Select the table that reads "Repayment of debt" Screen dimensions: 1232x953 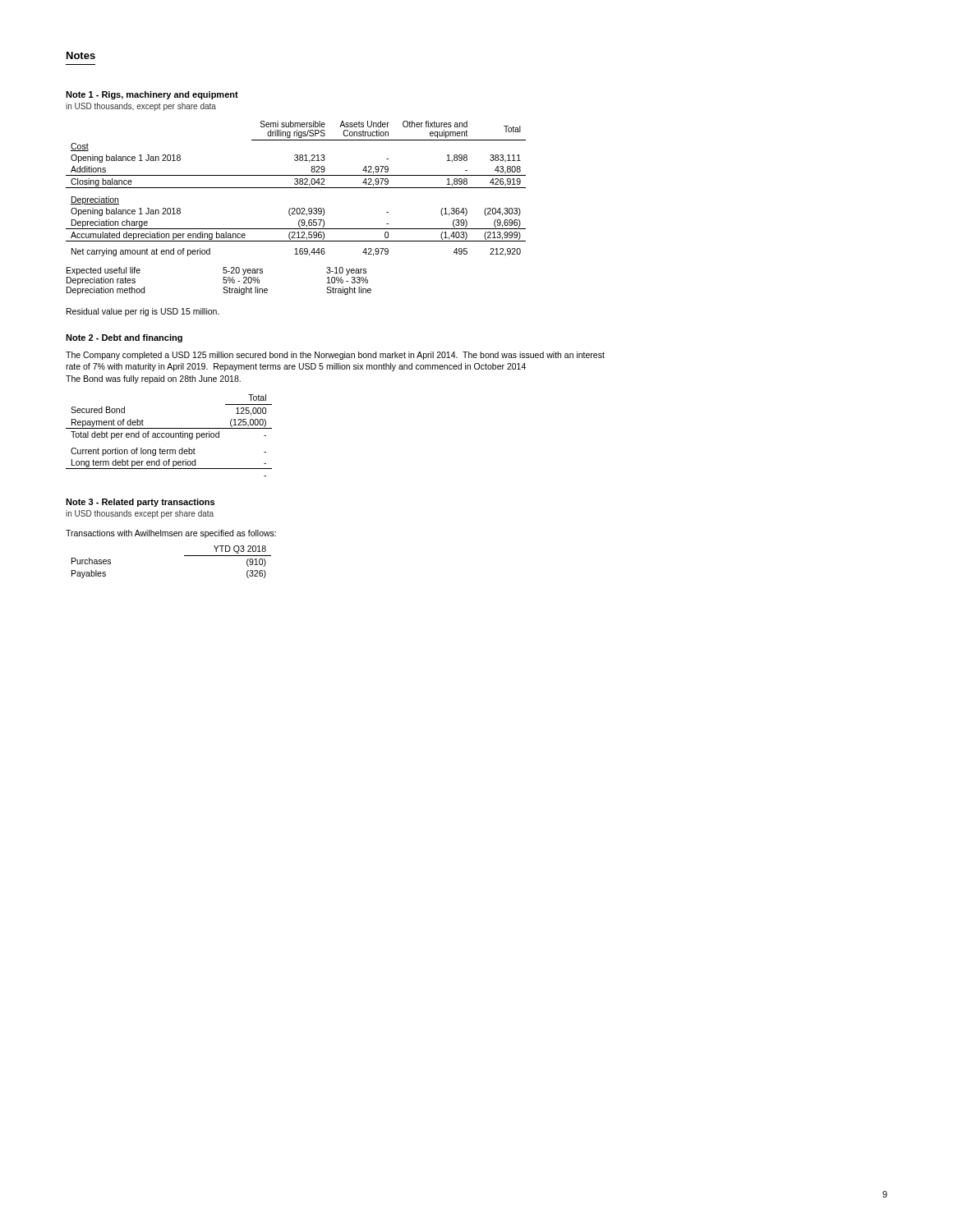click(x=476, y=436)
